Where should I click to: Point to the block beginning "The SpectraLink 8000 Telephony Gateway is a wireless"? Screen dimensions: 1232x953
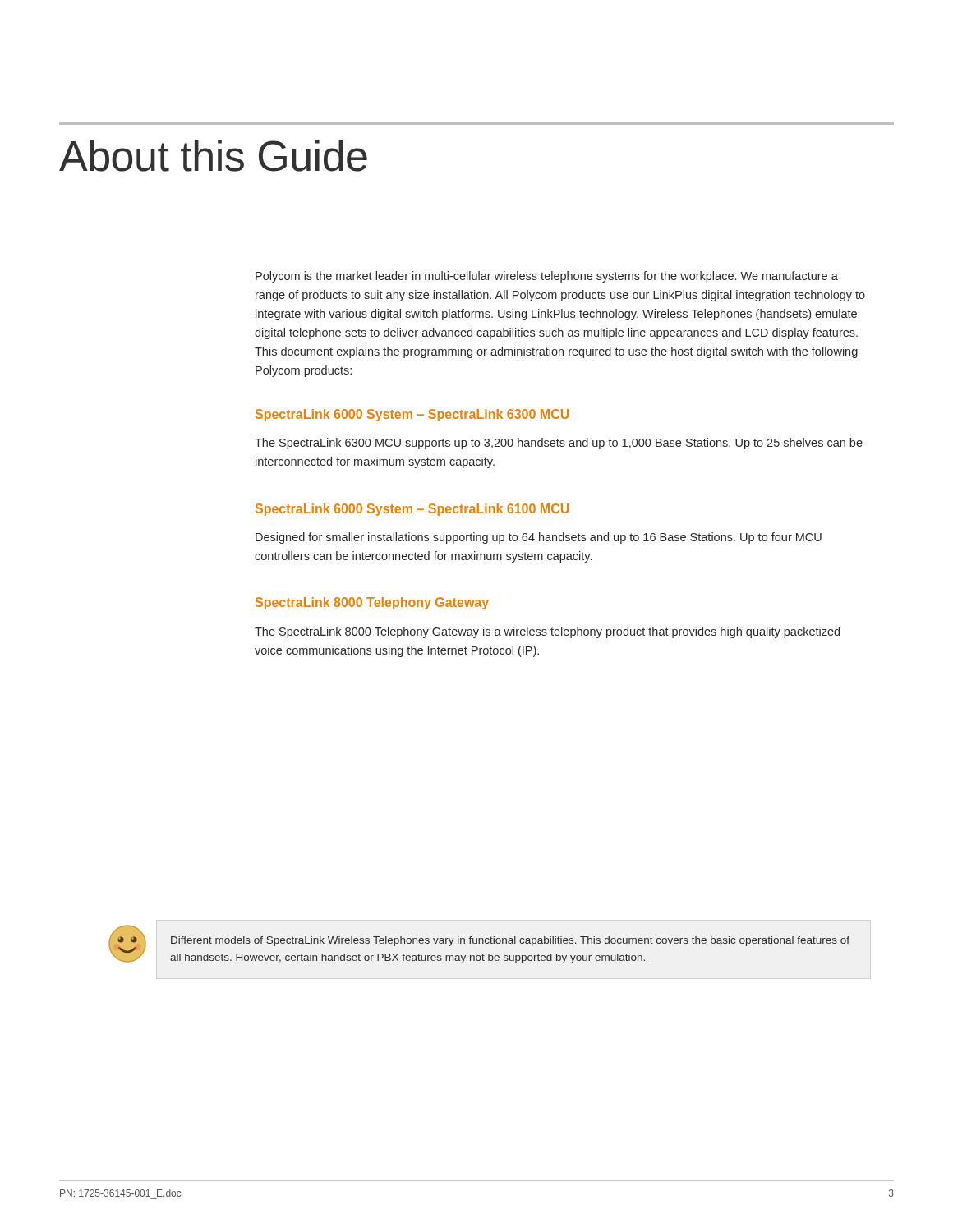pos(563,642)
